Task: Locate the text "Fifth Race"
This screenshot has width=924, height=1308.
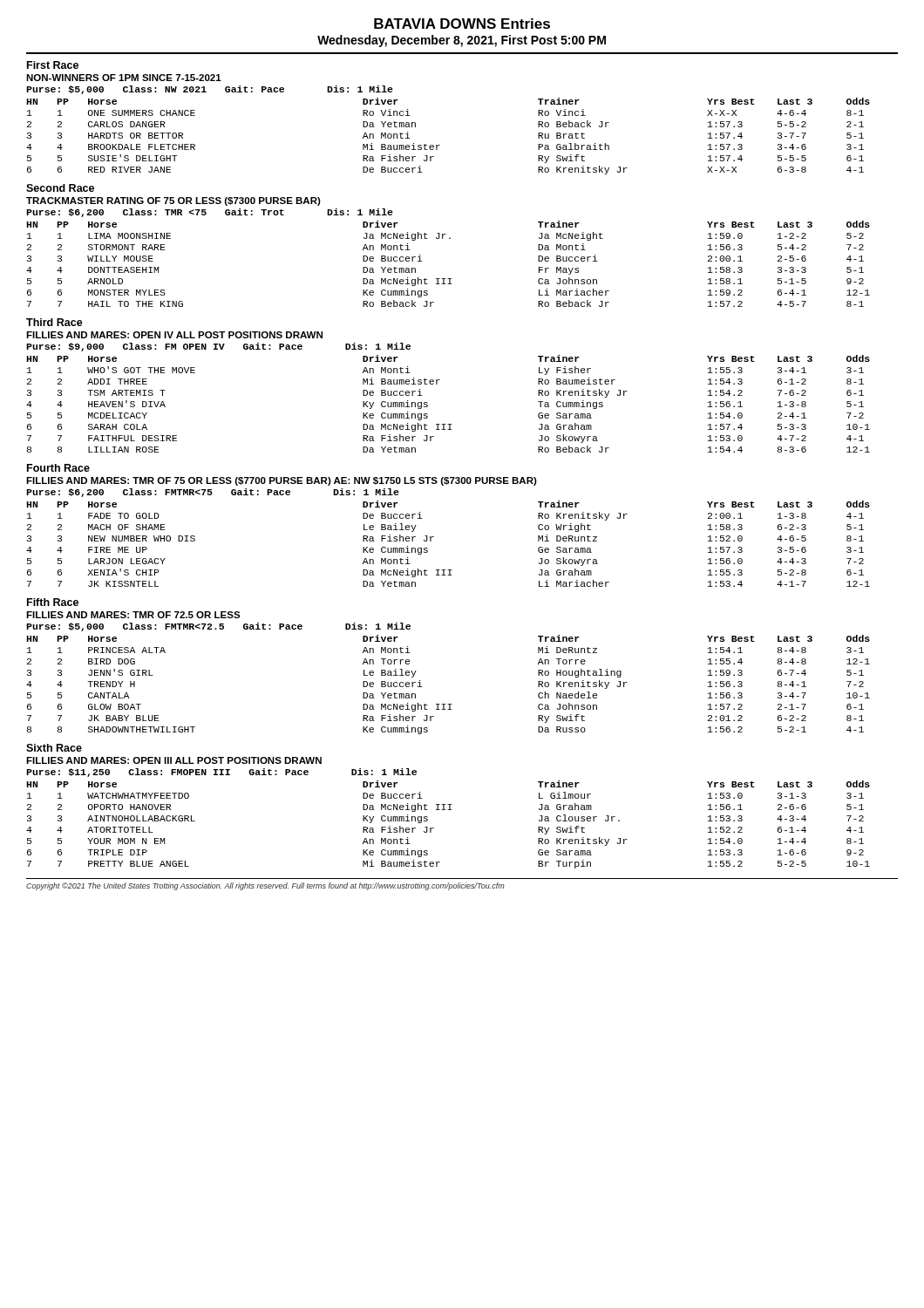Action: [52, 603]
